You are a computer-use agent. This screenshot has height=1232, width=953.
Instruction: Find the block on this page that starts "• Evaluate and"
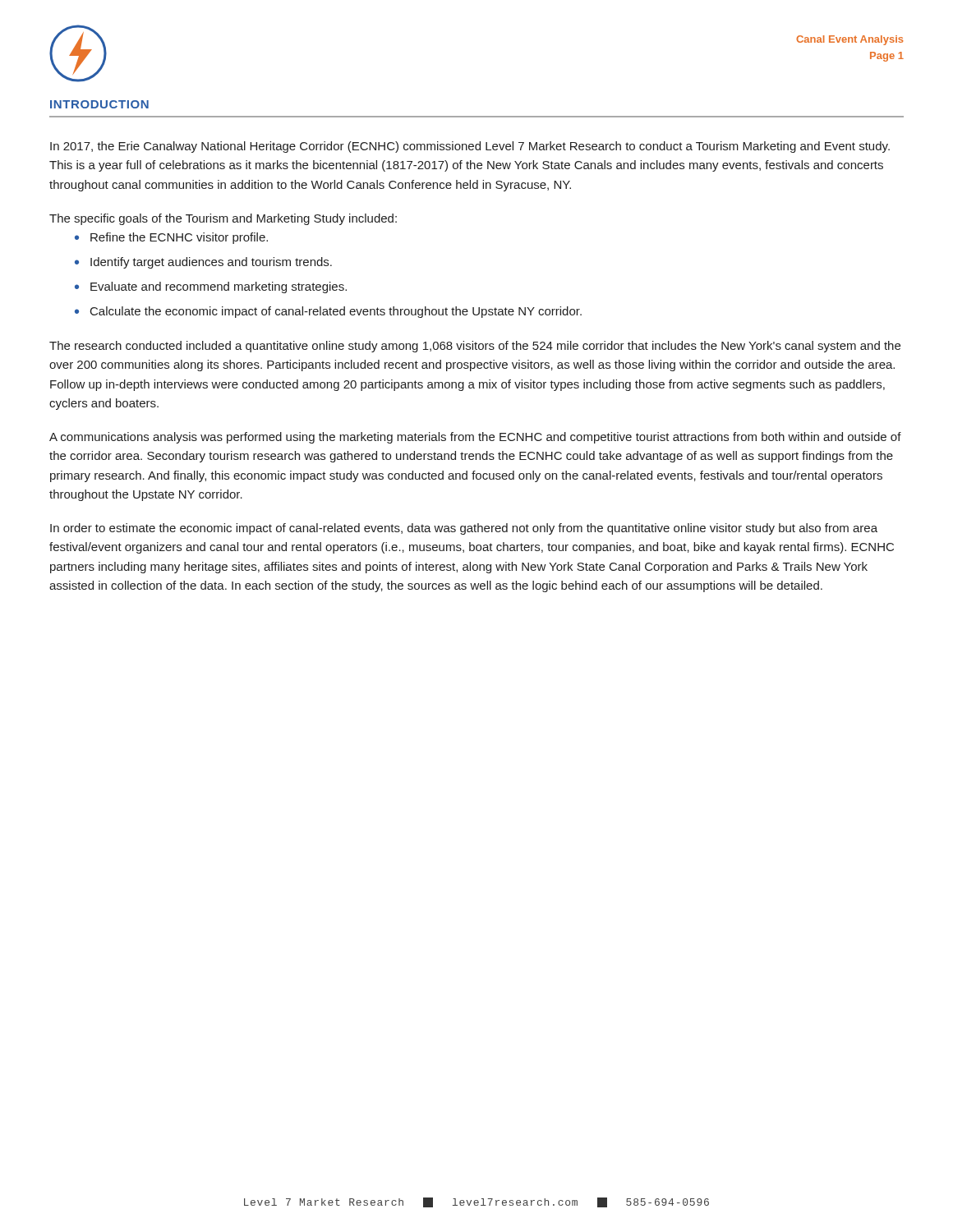coord(211,287)
